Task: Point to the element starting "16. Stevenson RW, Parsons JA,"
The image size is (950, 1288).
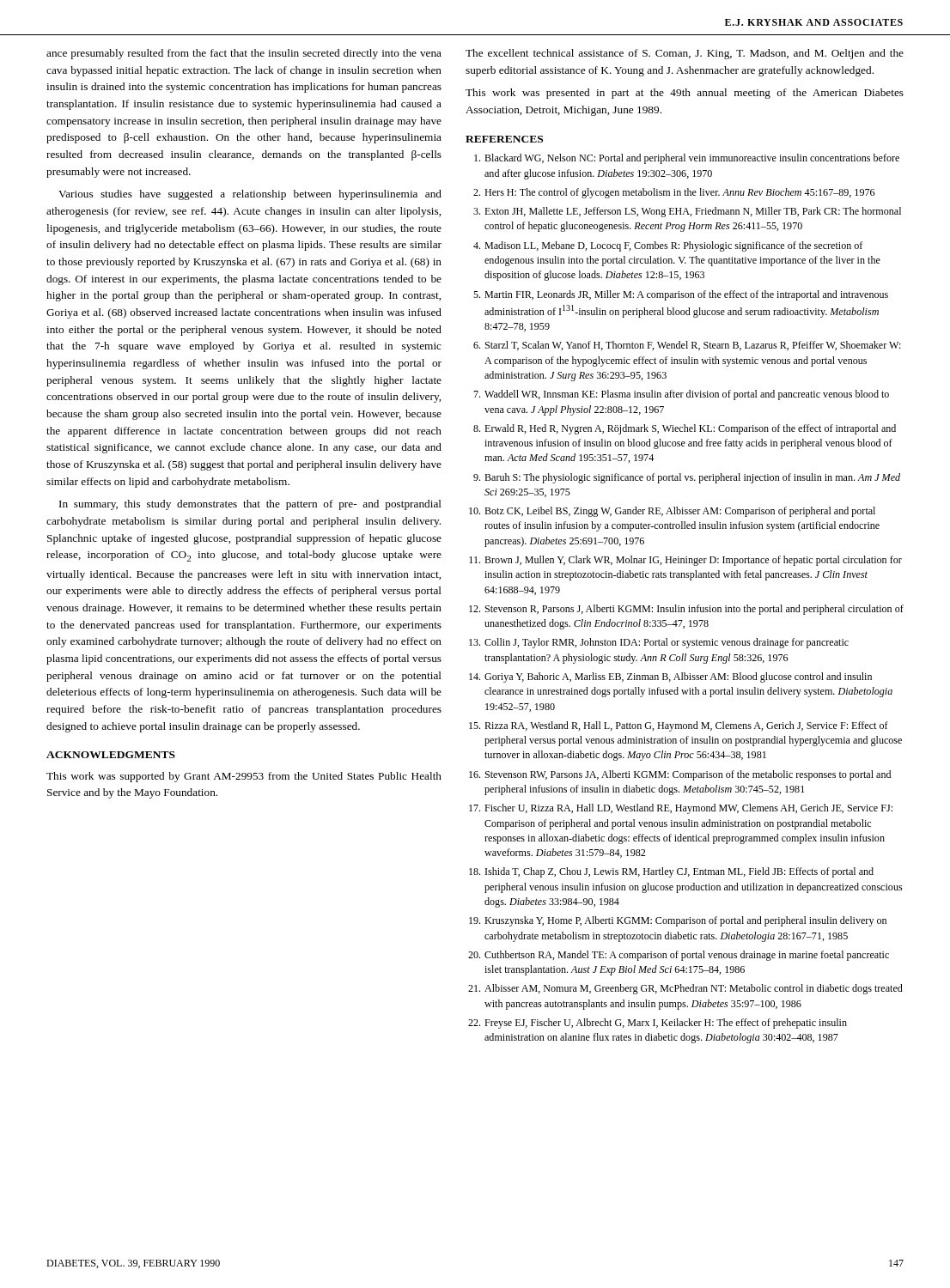Action: (x=685, y=782)
